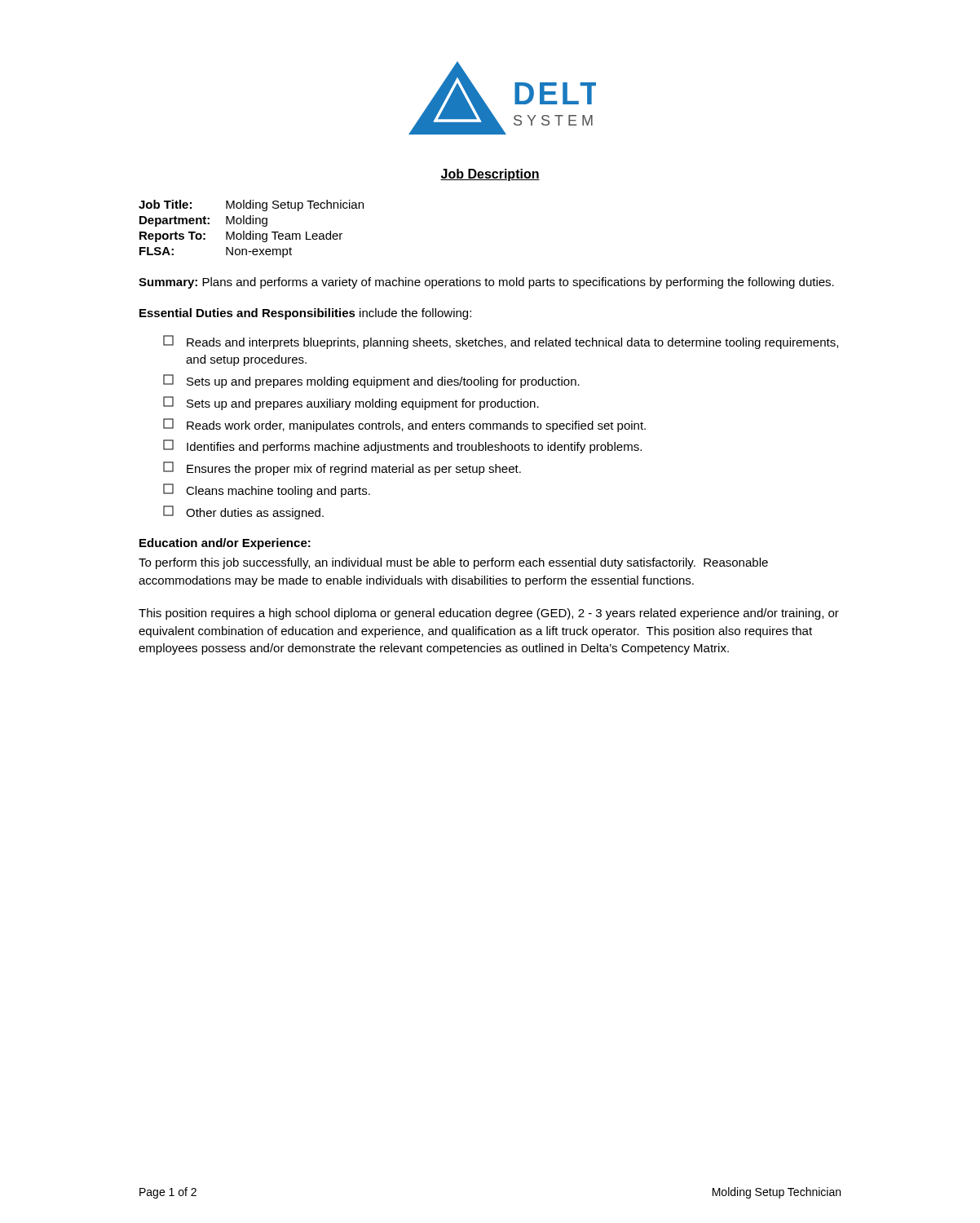The width and height of the screenshot is (980, 1223).
Task: Select the list item that reads "Ensures the proper mix of"
Action: pos(502,469)
